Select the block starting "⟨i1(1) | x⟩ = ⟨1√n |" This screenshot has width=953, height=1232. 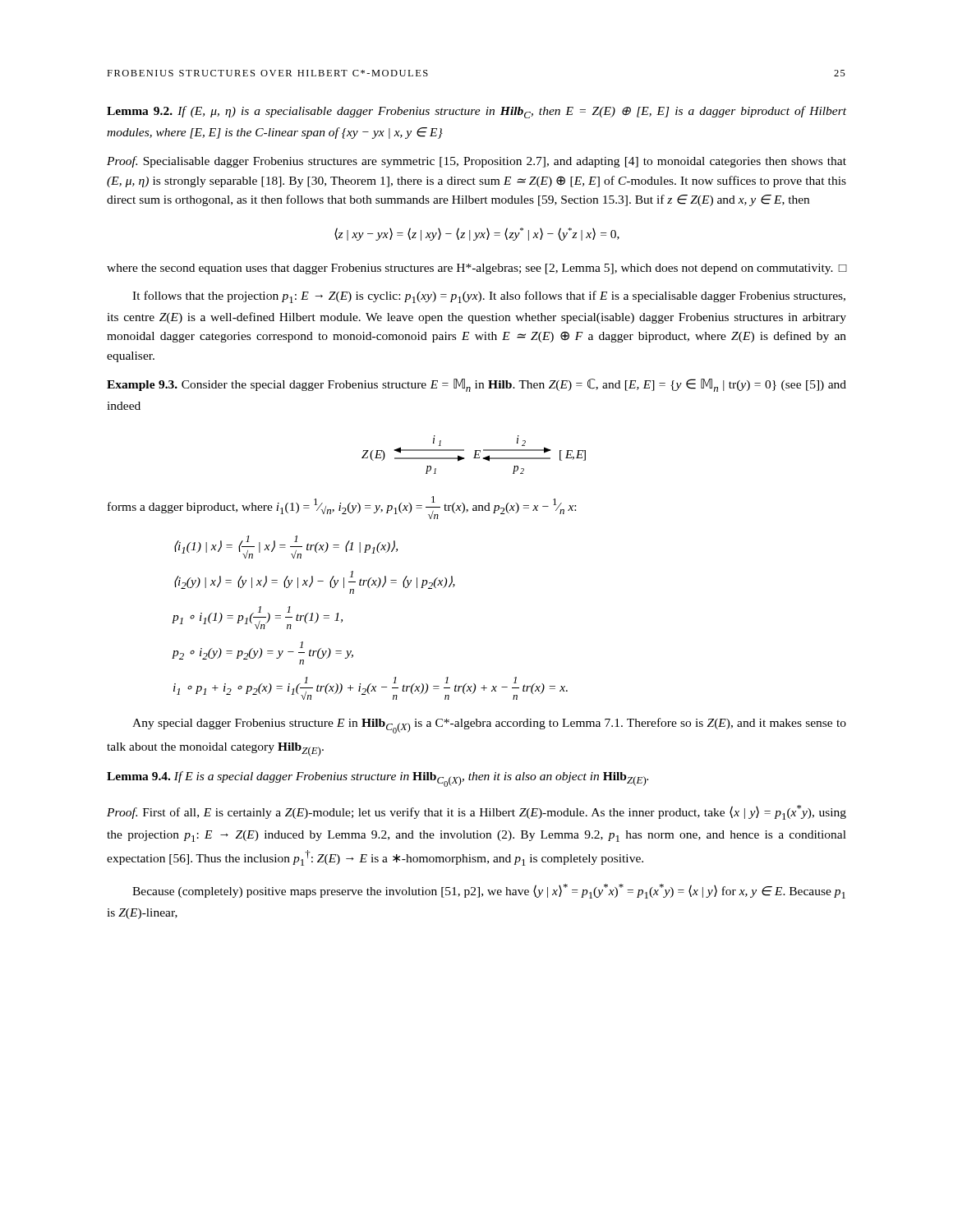pyautogui.click(x=286, y=547)
